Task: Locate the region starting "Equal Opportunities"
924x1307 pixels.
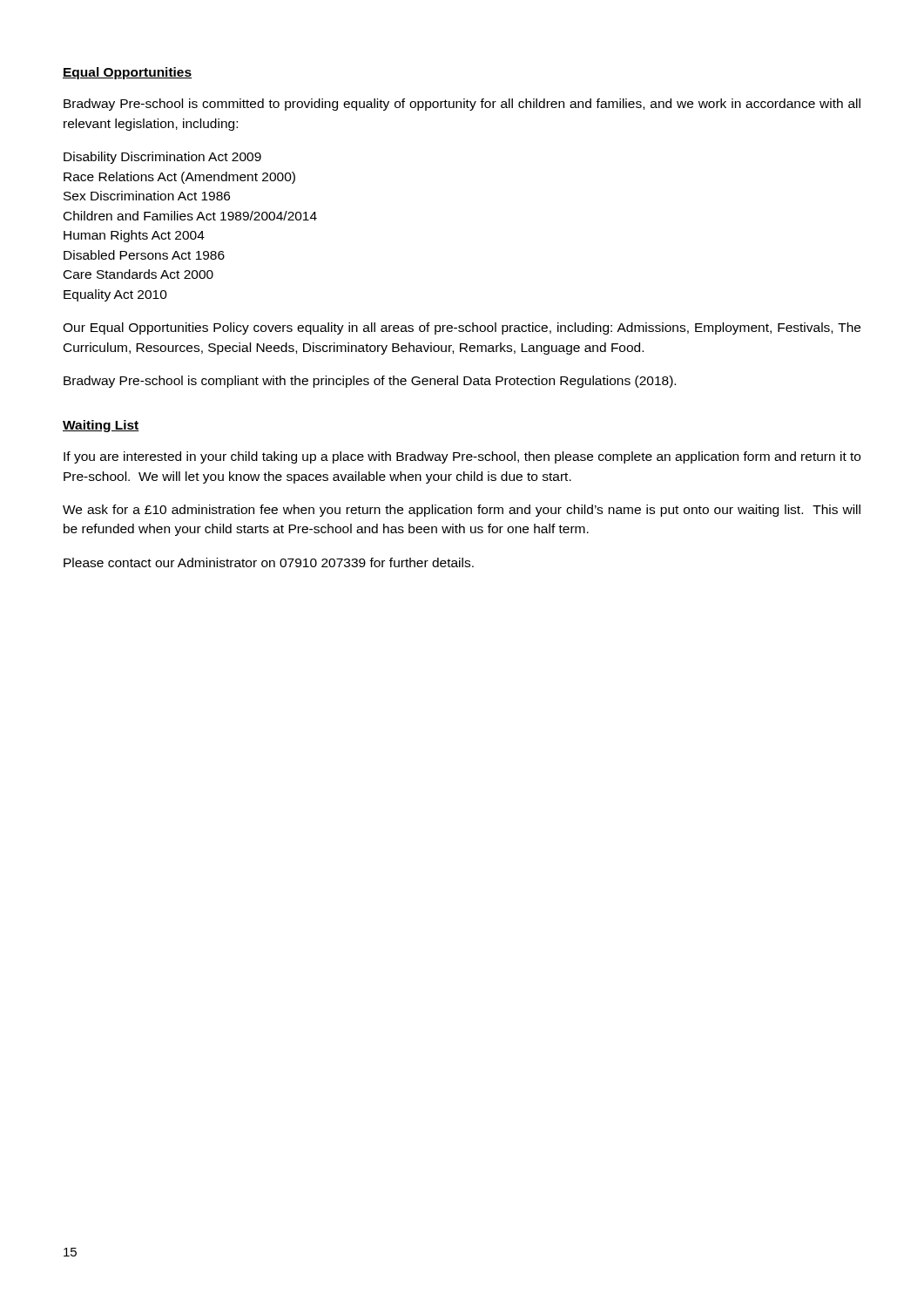Action: point(127,72)
